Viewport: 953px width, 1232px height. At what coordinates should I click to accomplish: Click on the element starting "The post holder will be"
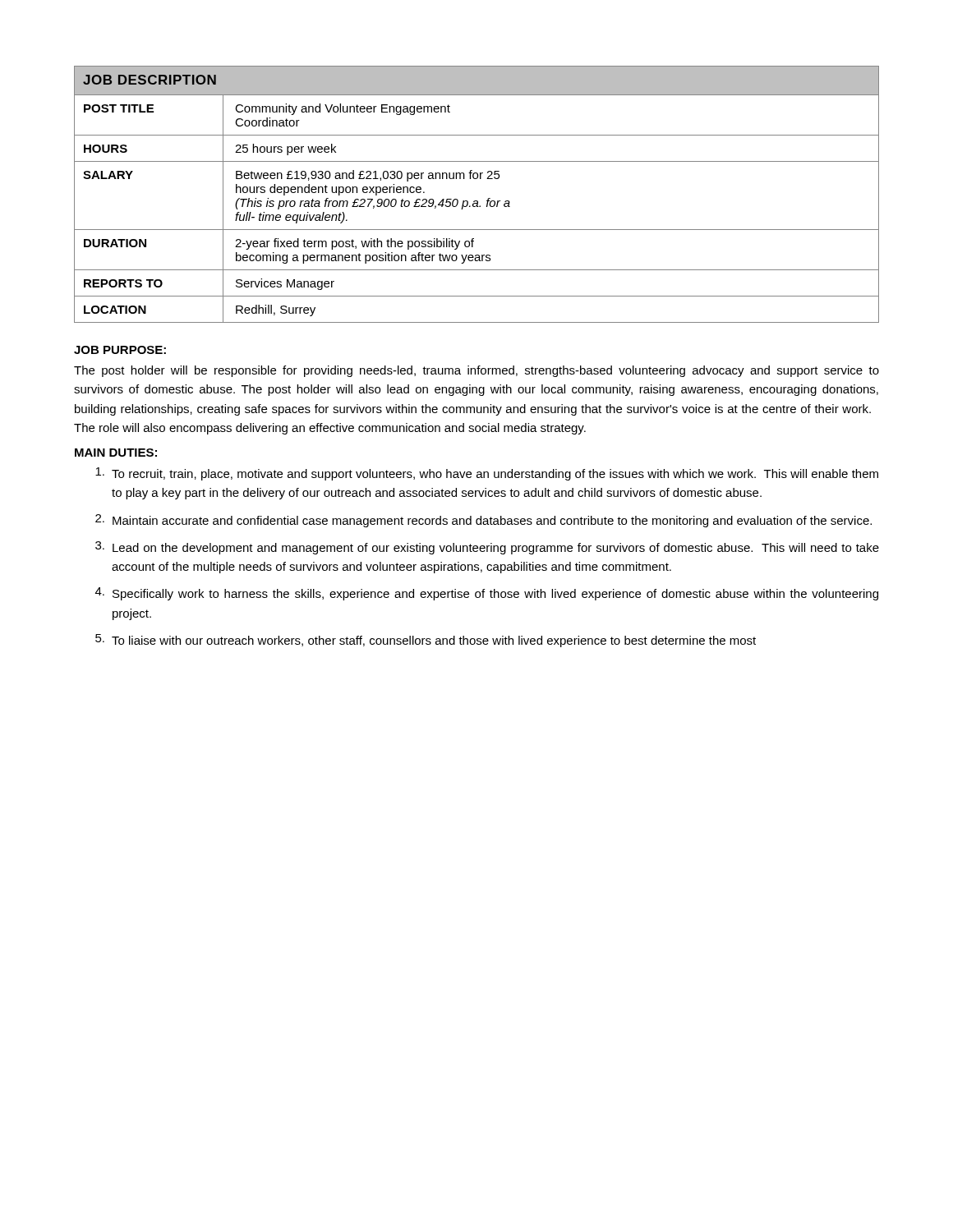(476, 399)
